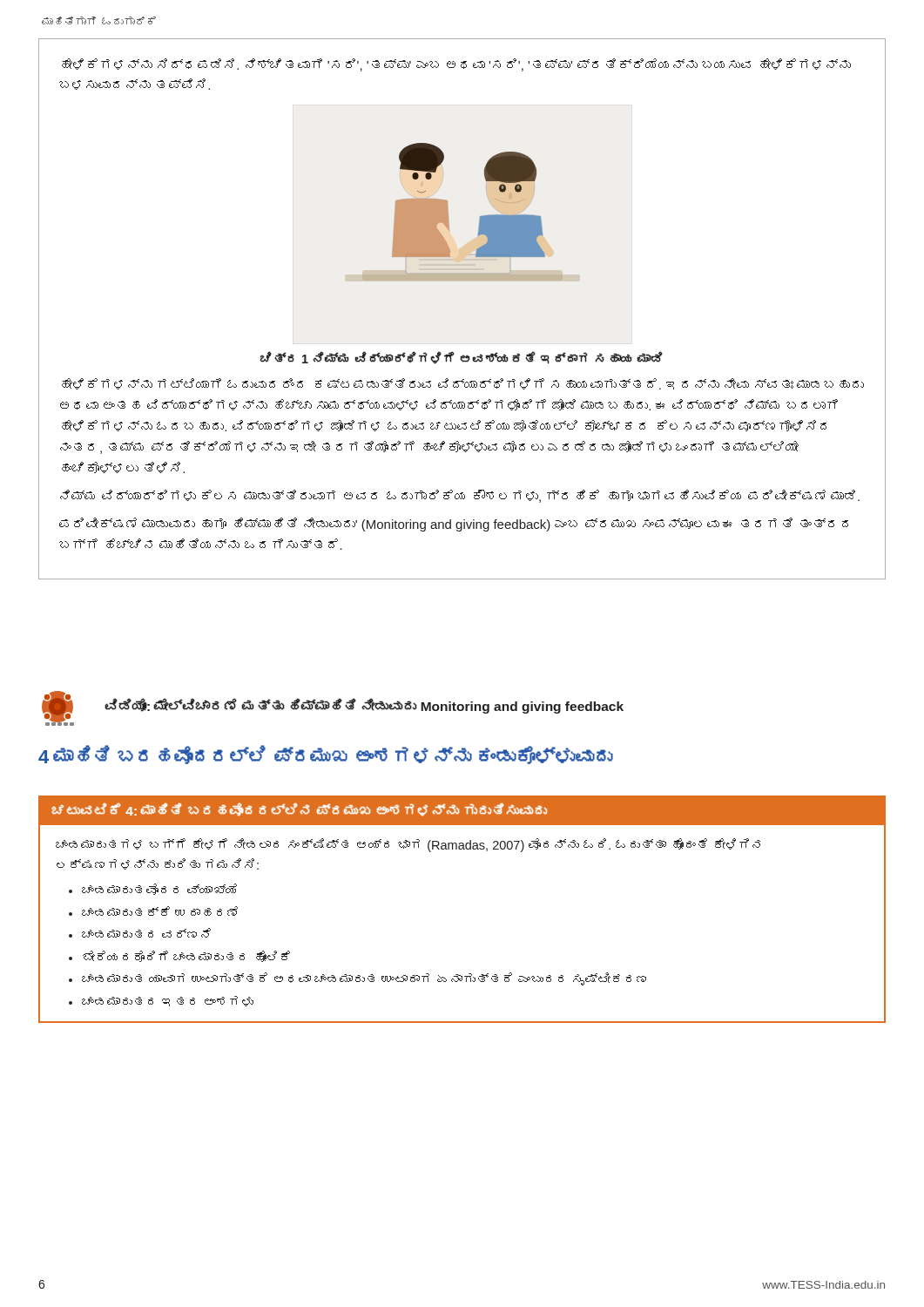Image resolution: width=924 pixels, height=1307 pixels.
Task: Click on the element starting "ನಿಮ್ಮ ವಿದ್ಯಾರ್ಥಿಗಳು ಕೆಲಸ ಮಾಡುತ್ತಿರುವಾಗ ಅವರ ಓದುಗಾರಿಕೆಯ ಕೌಶಲಗಳು, ಗ್ರಹಿಕೆ"
Action: coord(459,496)
